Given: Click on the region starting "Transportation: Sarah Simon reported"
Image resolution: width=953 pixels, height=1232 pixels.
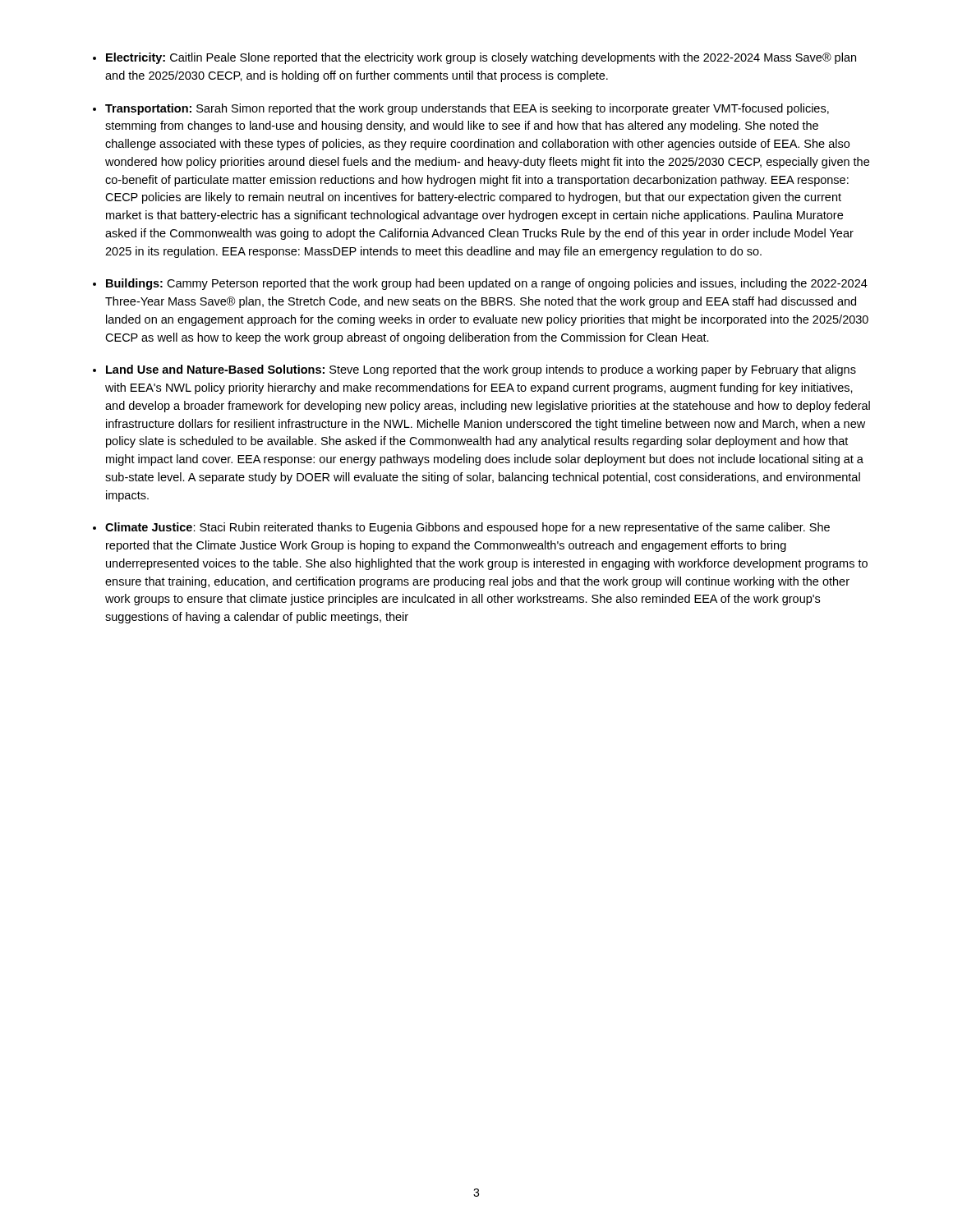Looking at the screenshot, I should click(x=487, y=179).
